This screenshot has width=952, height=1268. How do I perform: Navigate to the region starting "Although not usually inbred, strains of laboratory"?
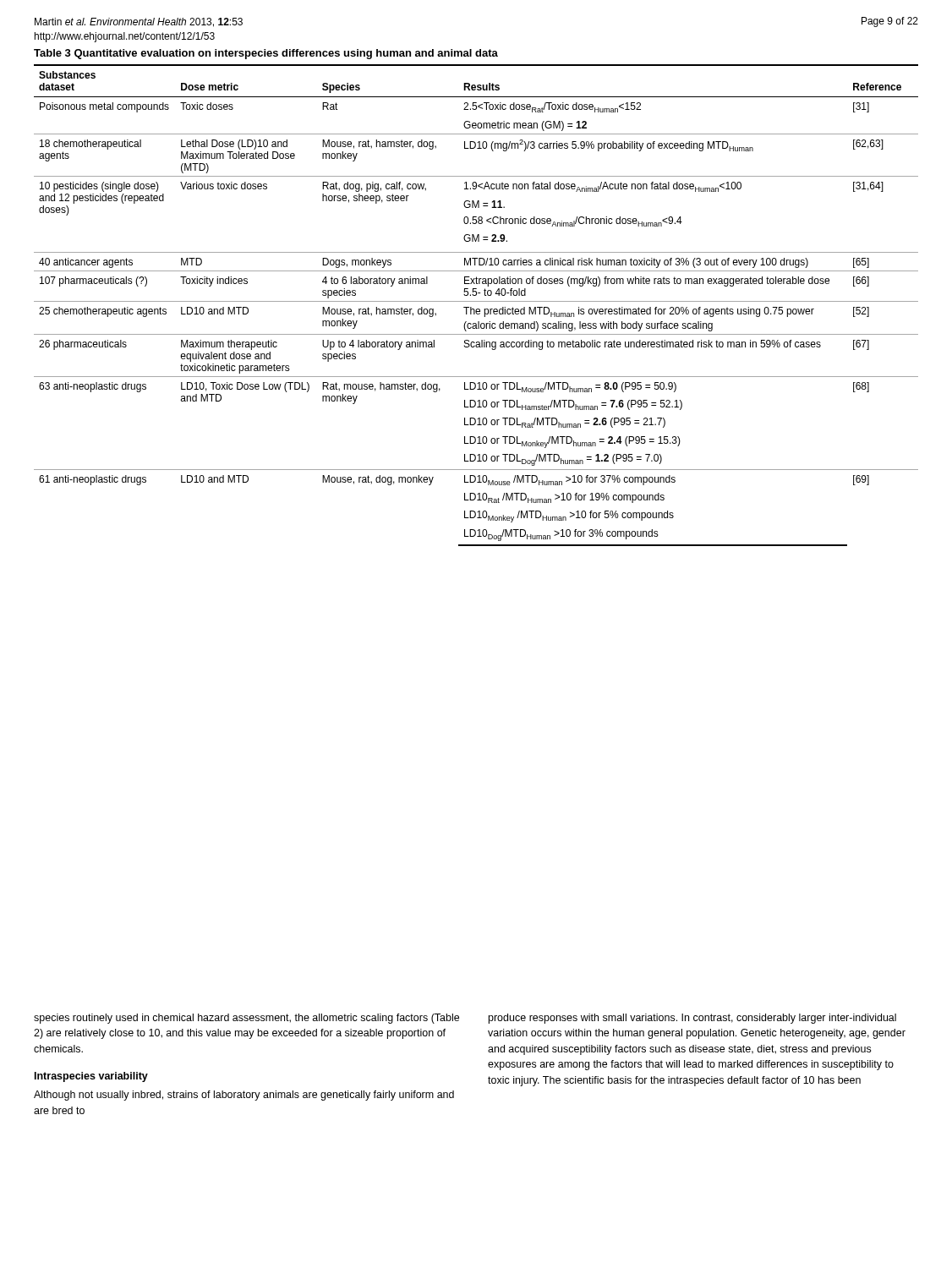pyautogui.click(x=244, y=1103)
